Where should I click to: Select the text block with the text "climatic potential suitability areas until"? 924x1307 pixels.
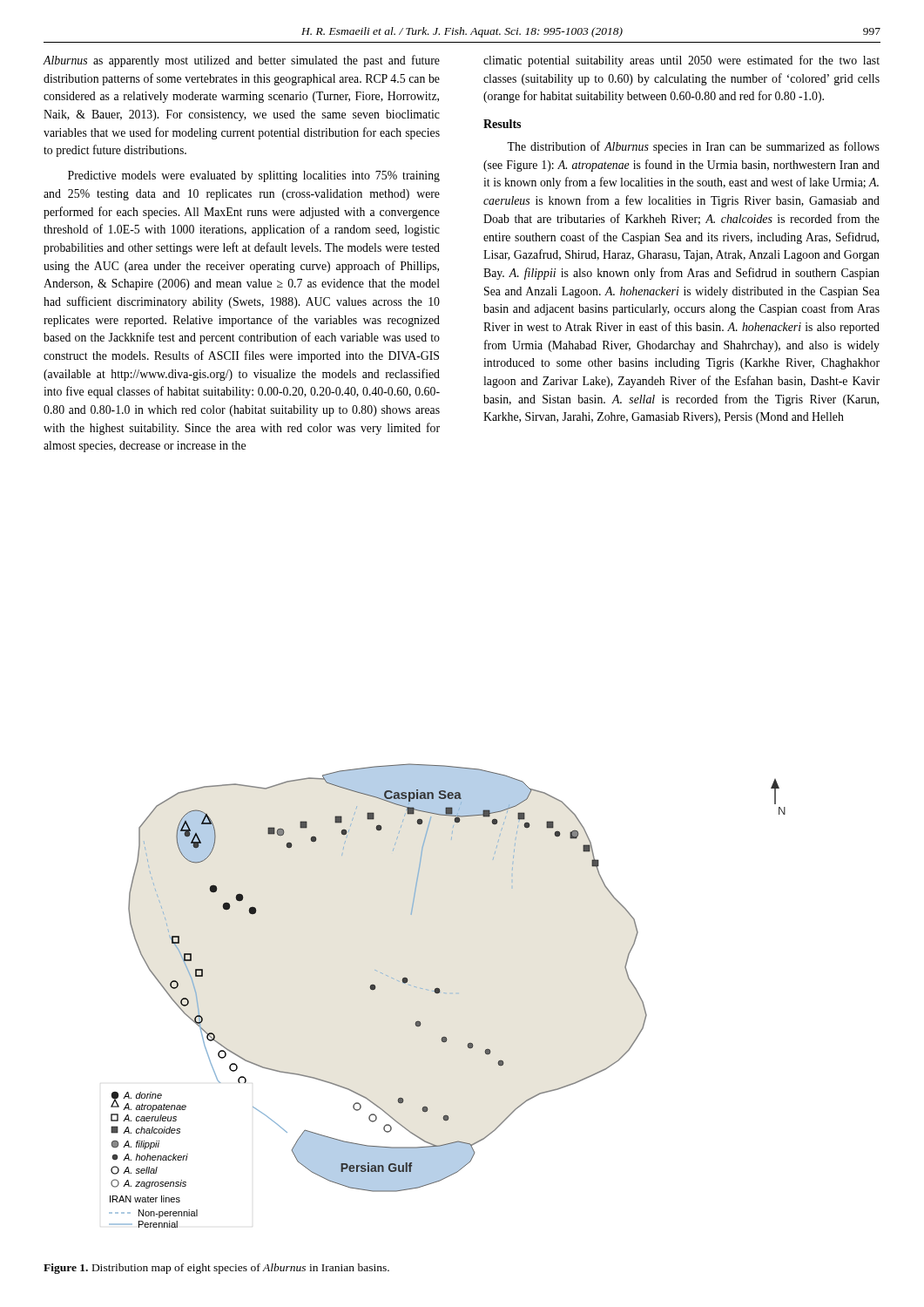tap(681, 79)
